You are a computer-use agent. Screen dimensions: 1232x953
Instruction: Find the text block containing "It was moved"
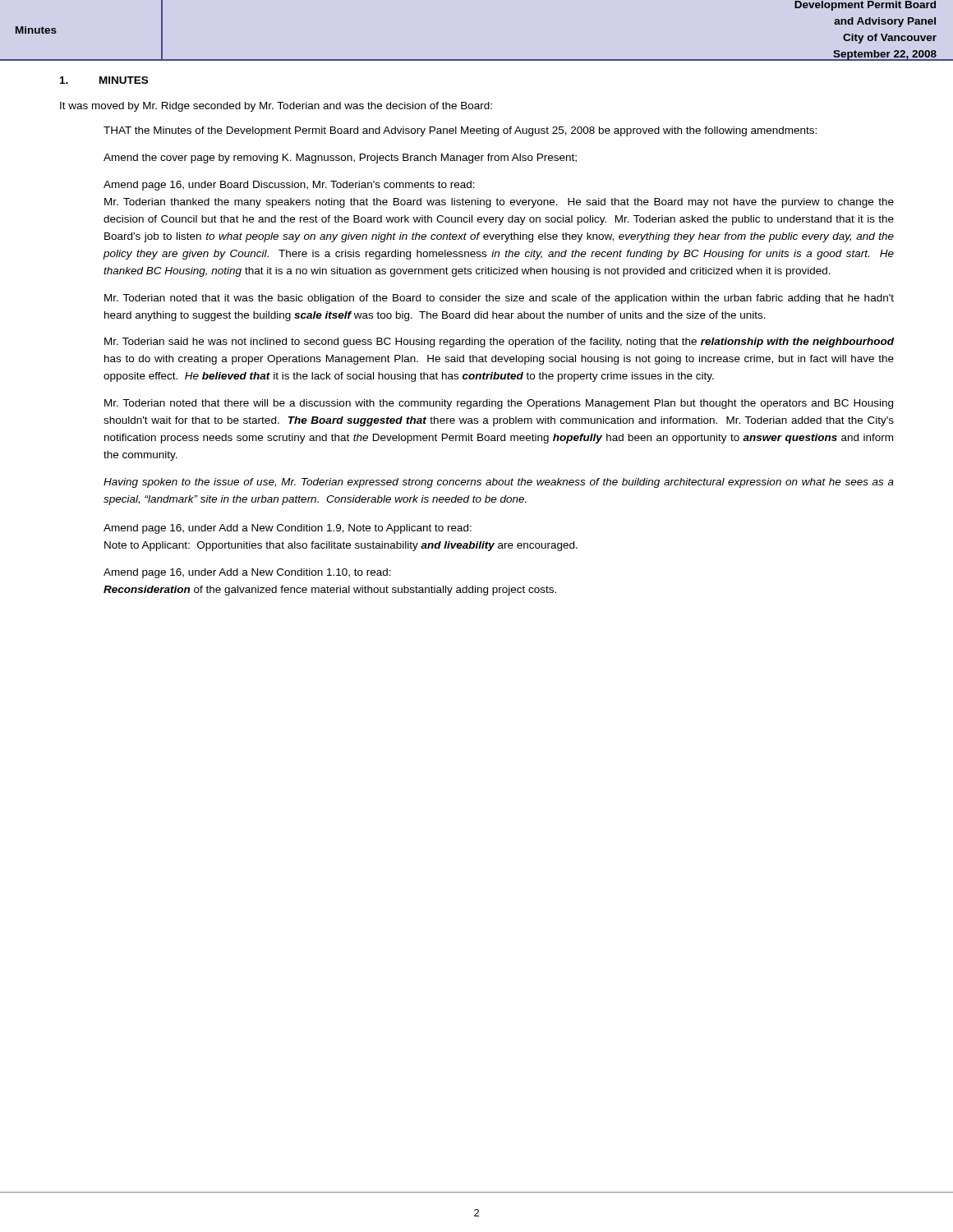[276, 106]
